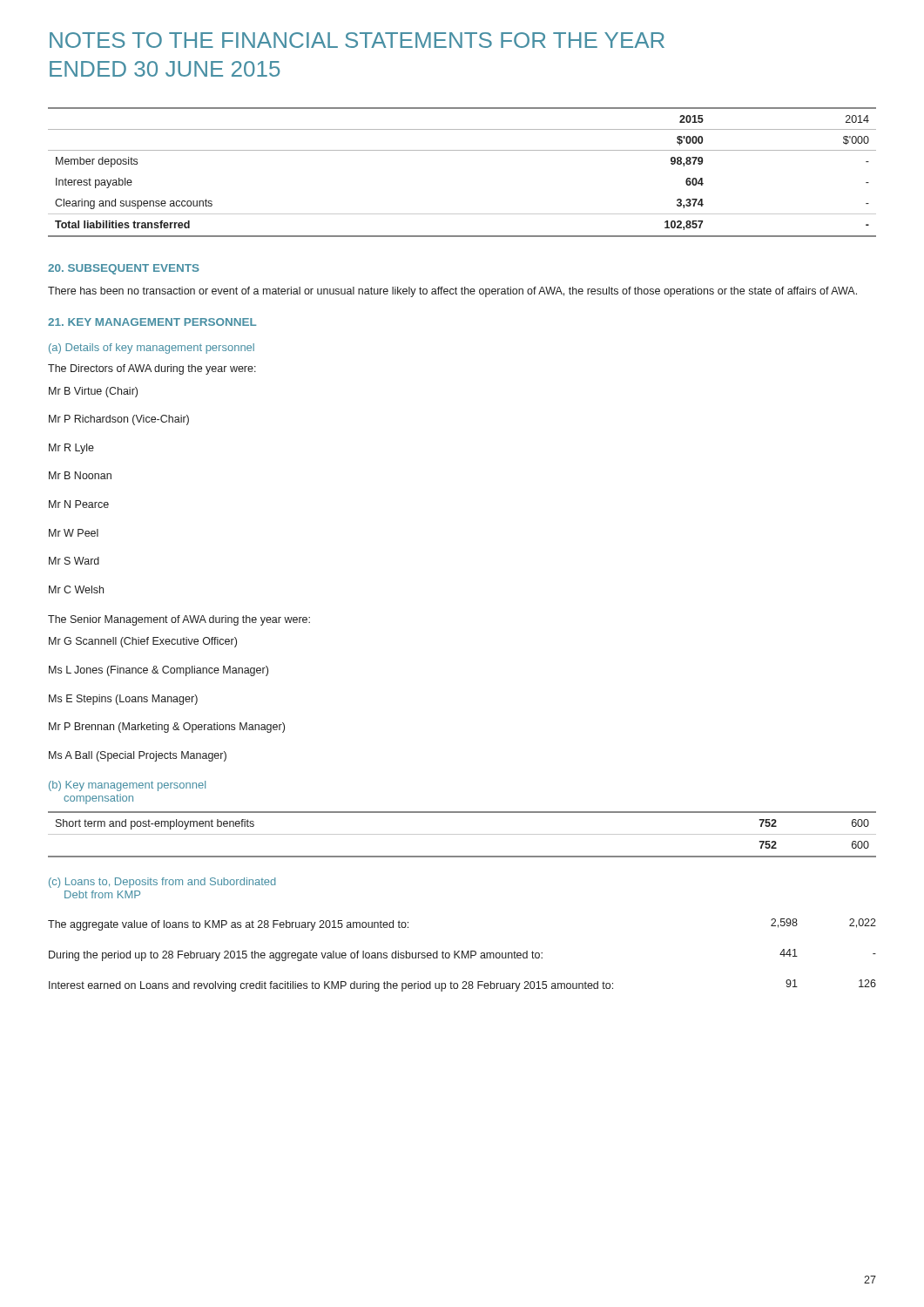Locate the passage starting "Ms E Stepins (Loans Manager)"
This screenshot has width=924, height=1307.
123,698
